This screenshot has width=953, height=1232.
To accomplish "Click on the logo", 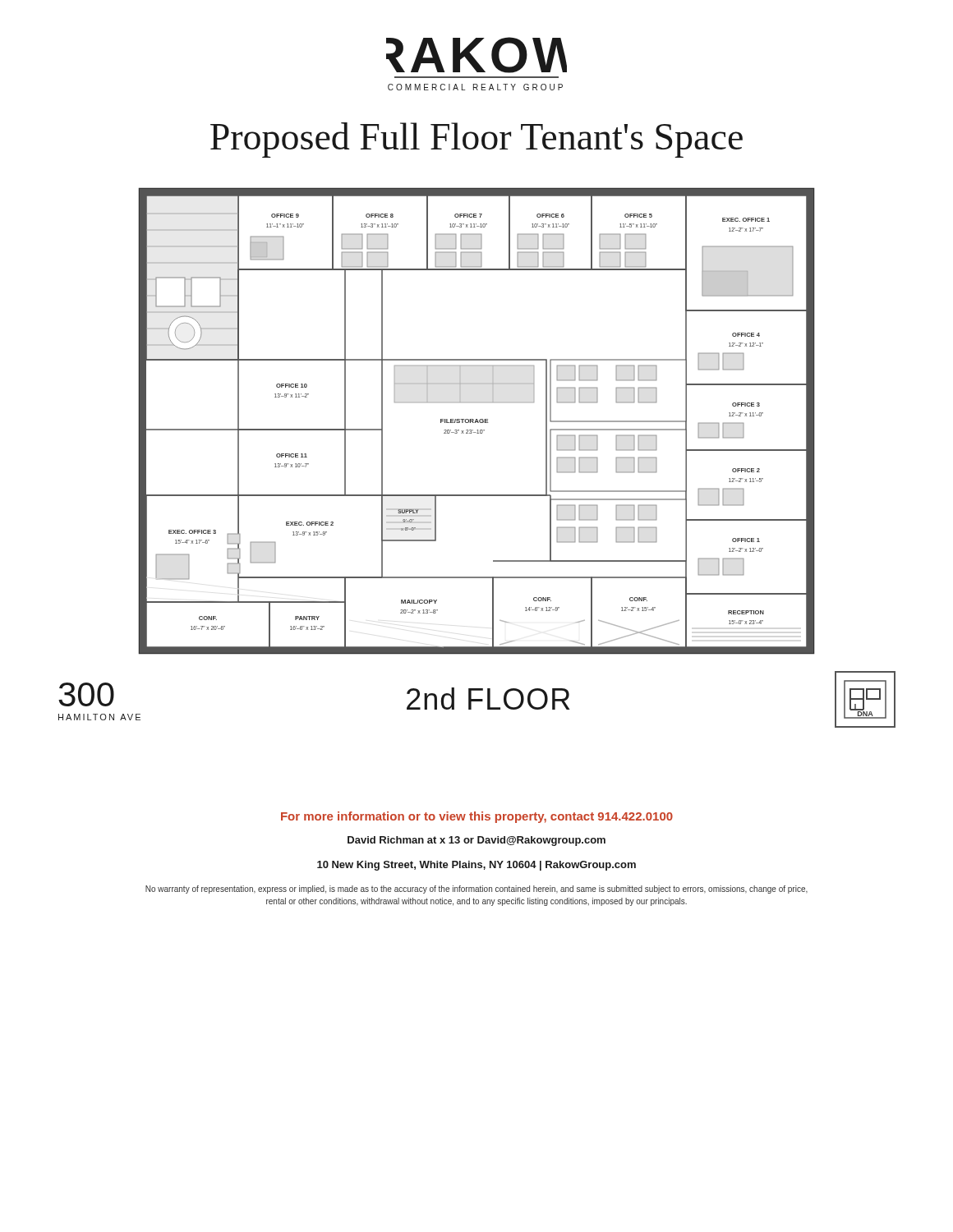I will point(476,63).
